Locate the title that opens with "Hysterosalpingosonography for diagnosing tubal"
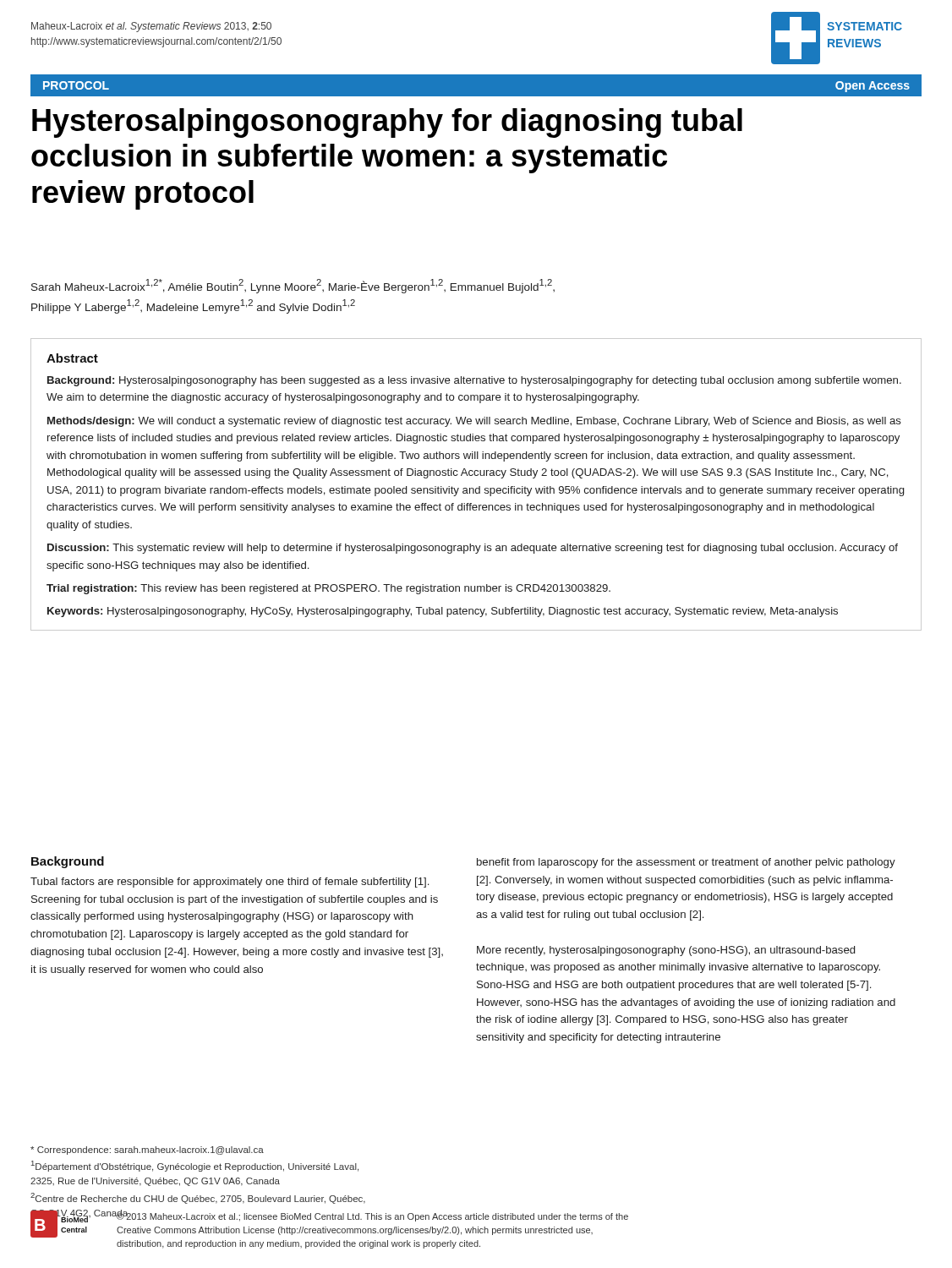 coord(476,157)
